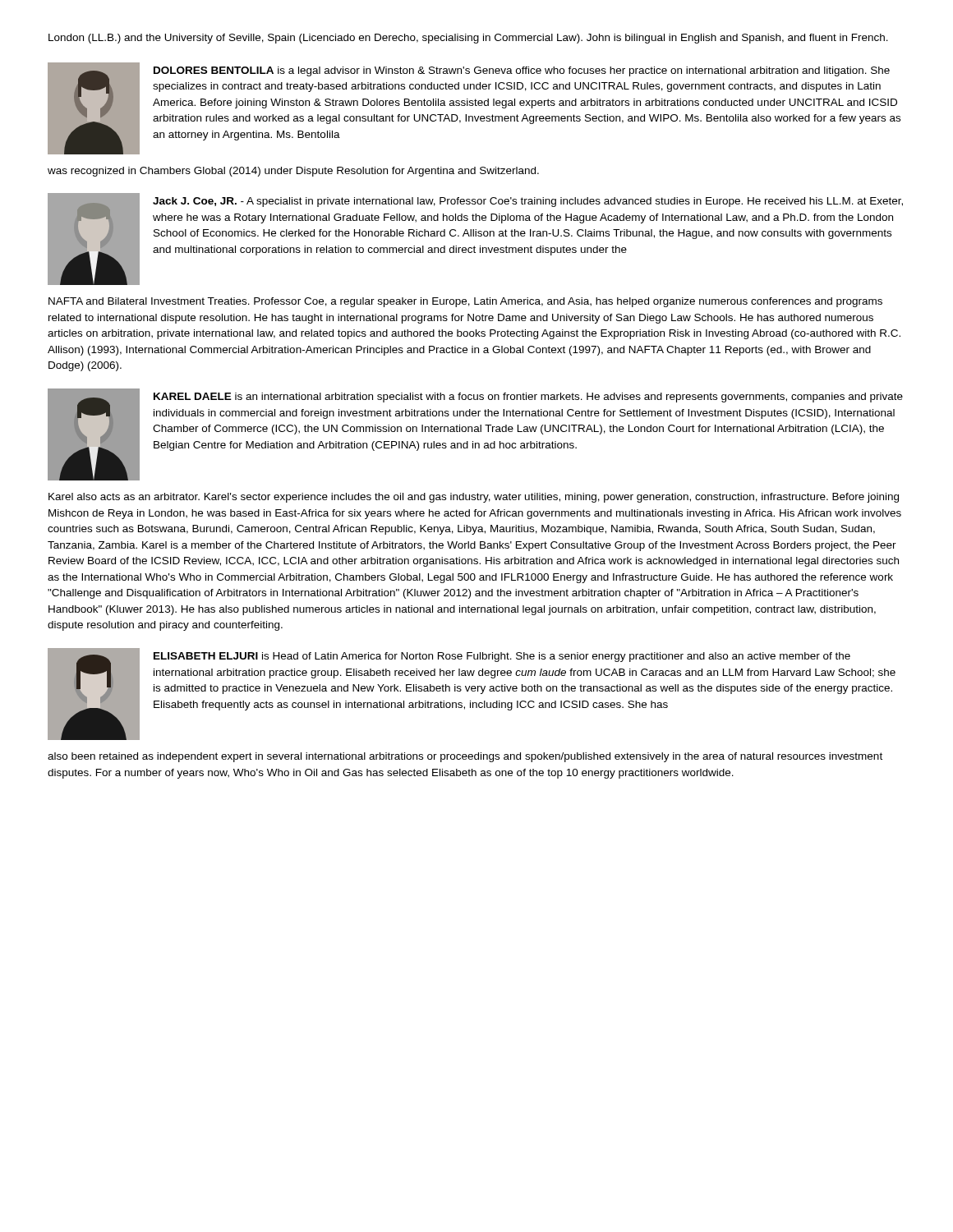Point to the element starting "London (LL.B.) and the University of Seville,"
This screenshot has height=1232, width=953.
(468, 37)
